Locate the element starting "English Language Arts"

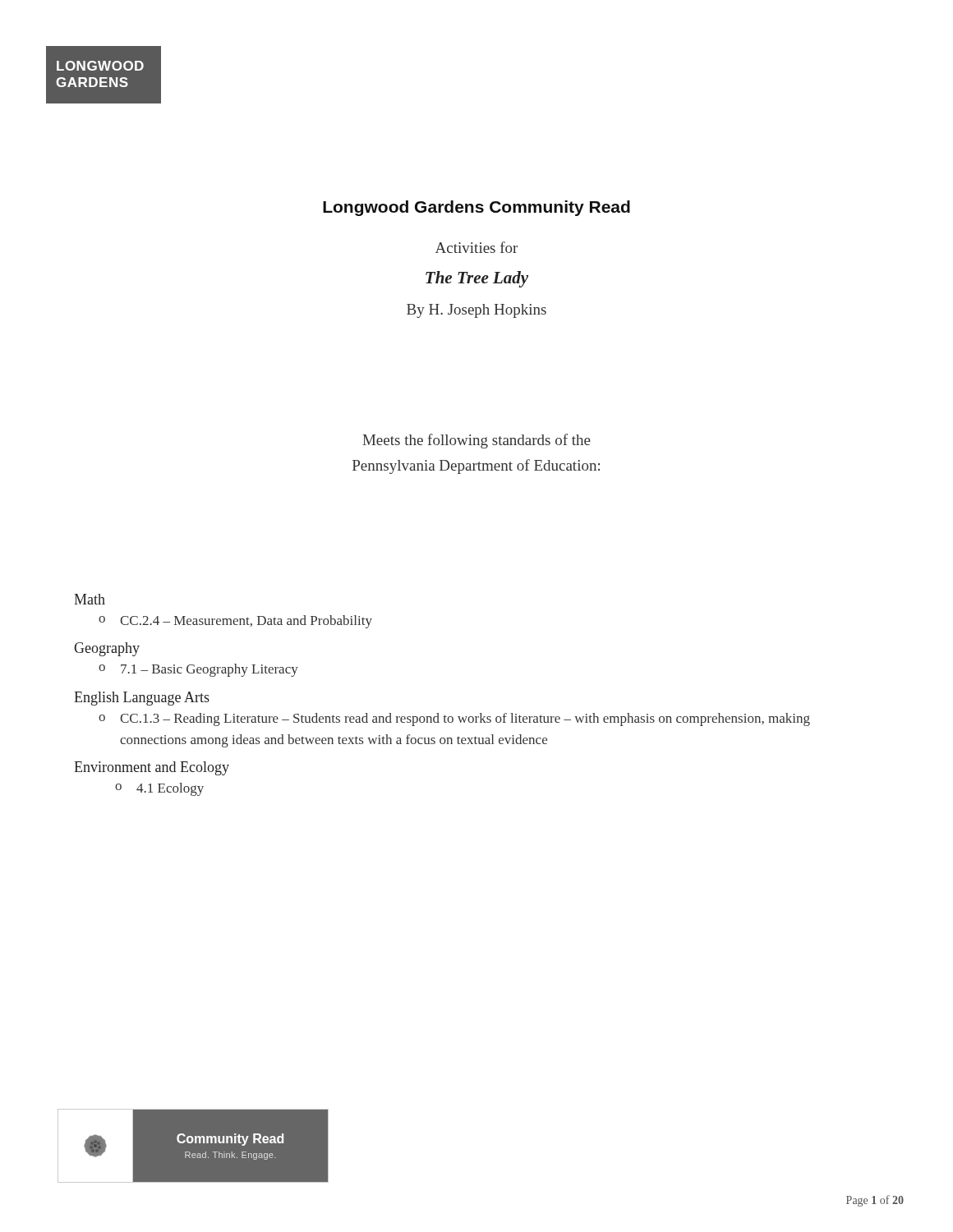click(x=142, y=697)
